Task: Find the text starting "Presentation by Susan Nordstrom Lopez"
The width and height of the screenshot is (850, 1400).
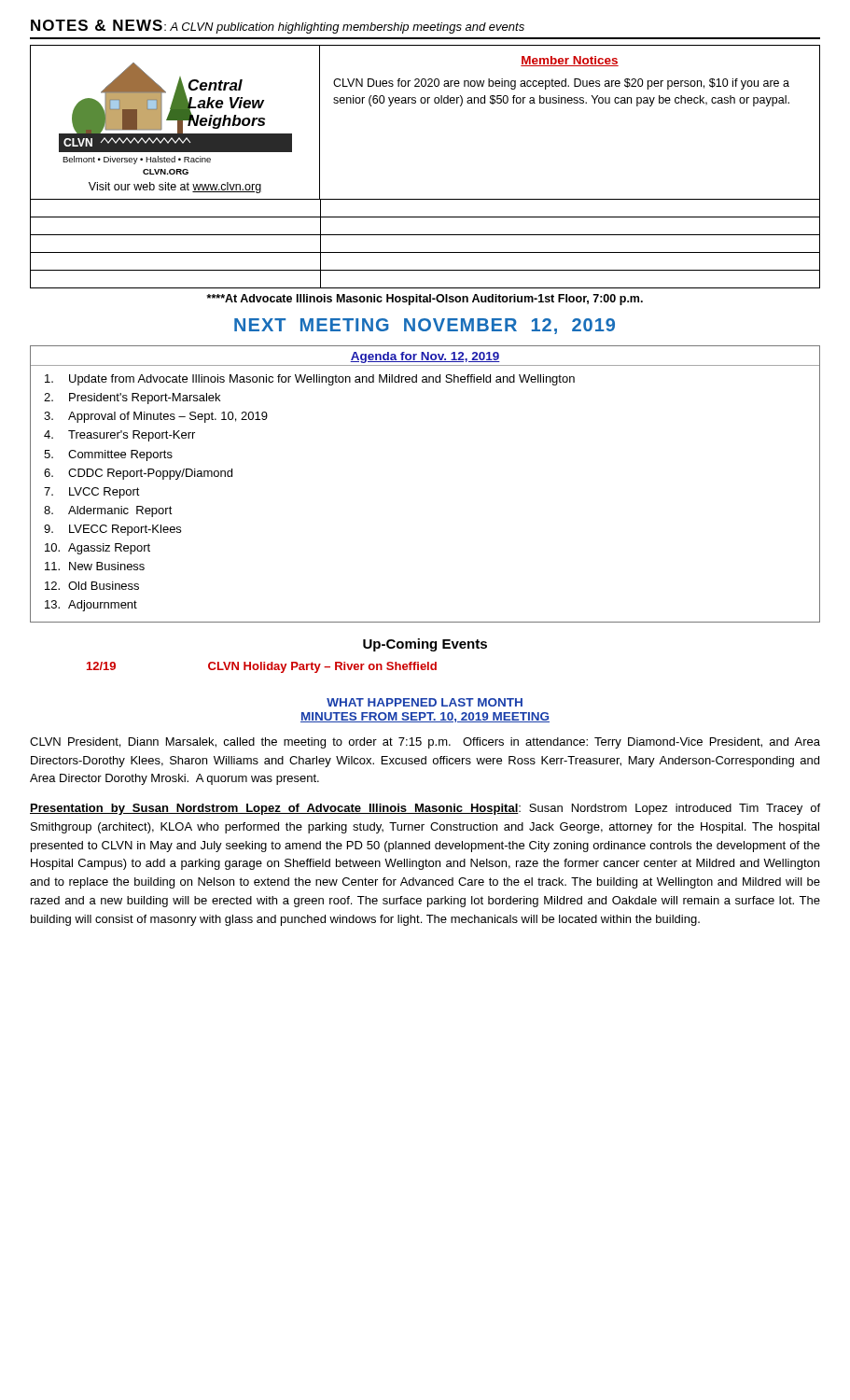Action: (425, 863)
